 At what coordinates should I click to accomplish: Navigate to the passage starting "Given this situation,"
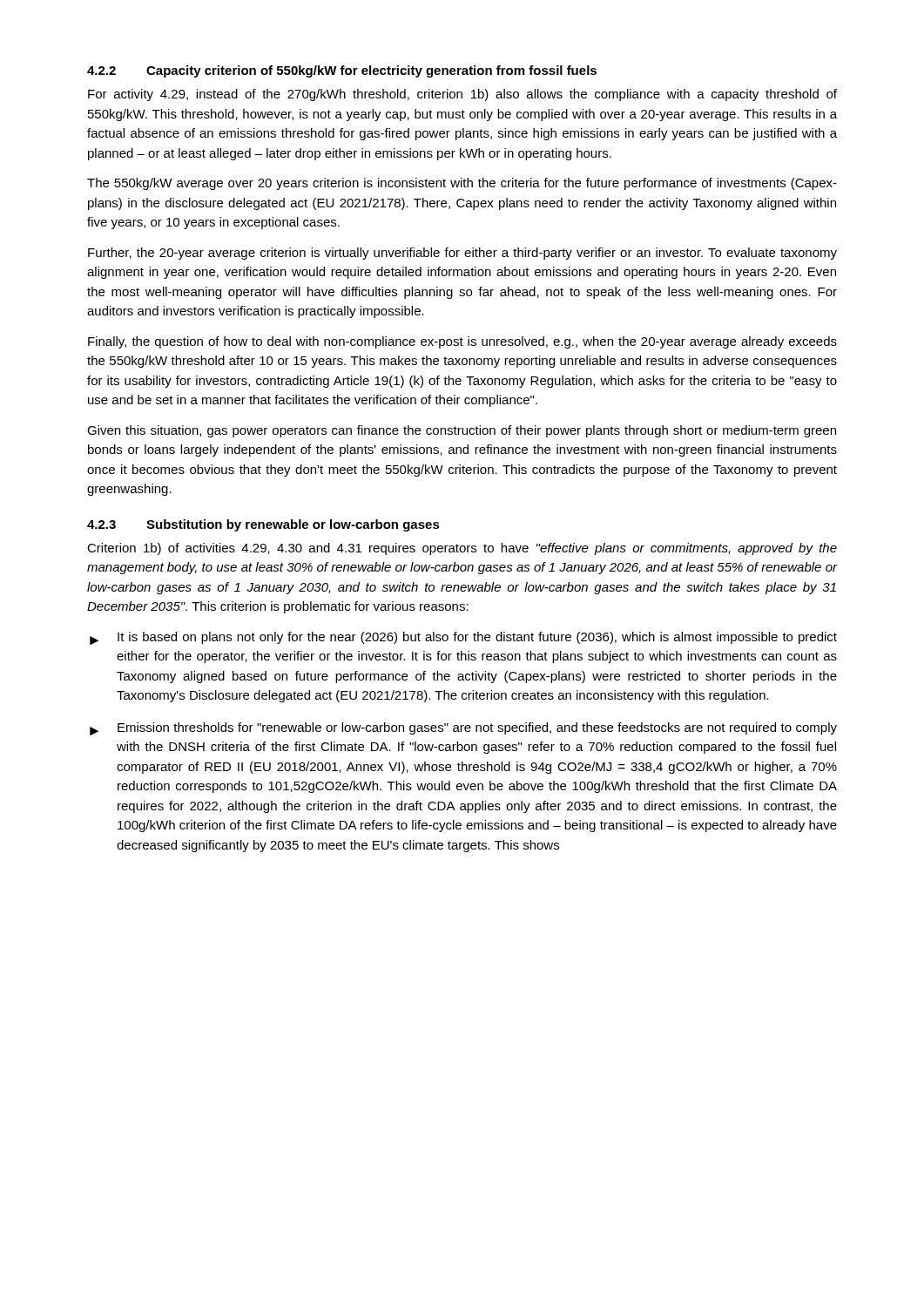coord(462,459)
